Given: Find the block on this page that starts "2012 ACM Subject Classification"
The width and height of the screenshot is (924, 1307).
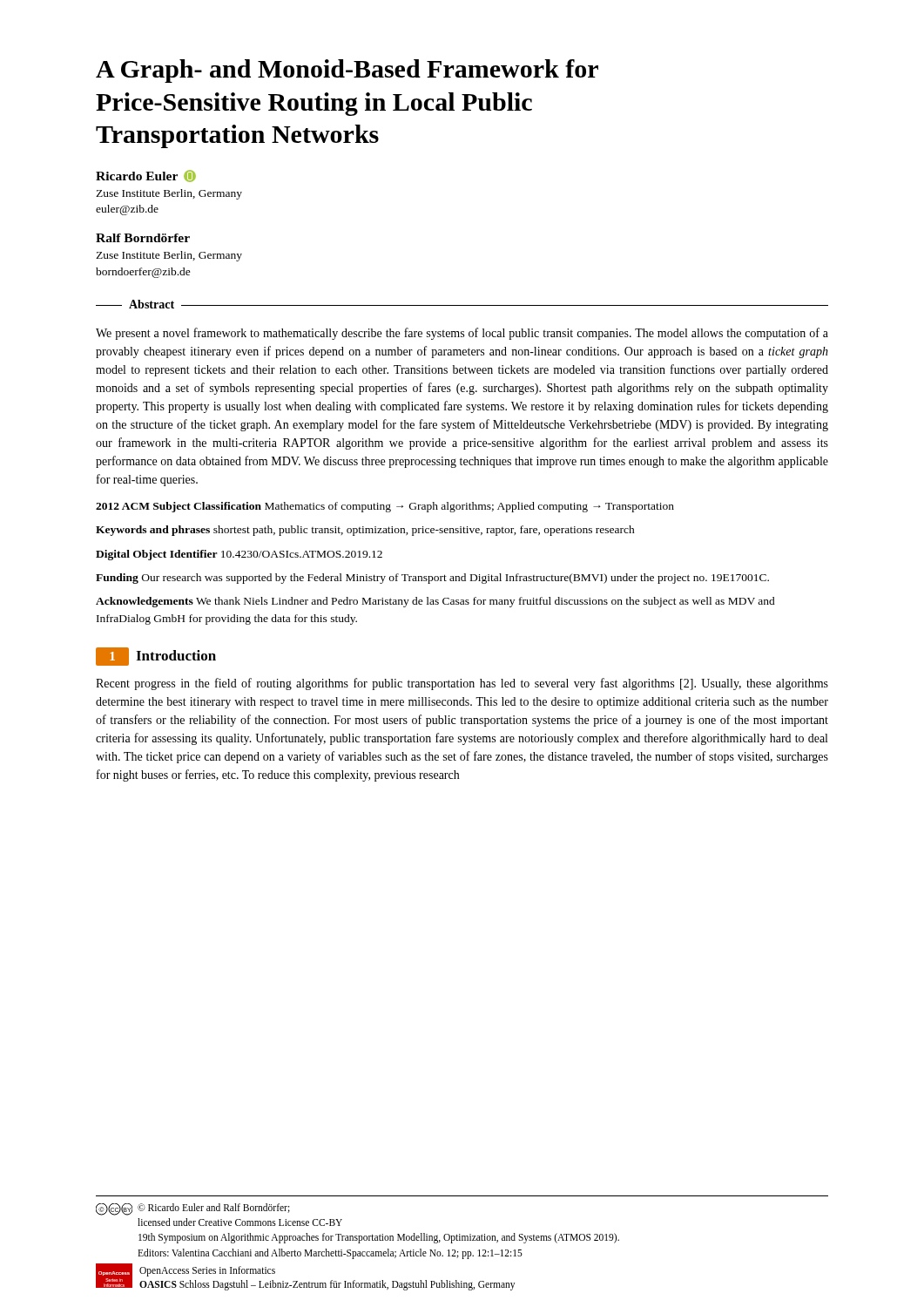Looking at the screenshot, I should [385, 506].
